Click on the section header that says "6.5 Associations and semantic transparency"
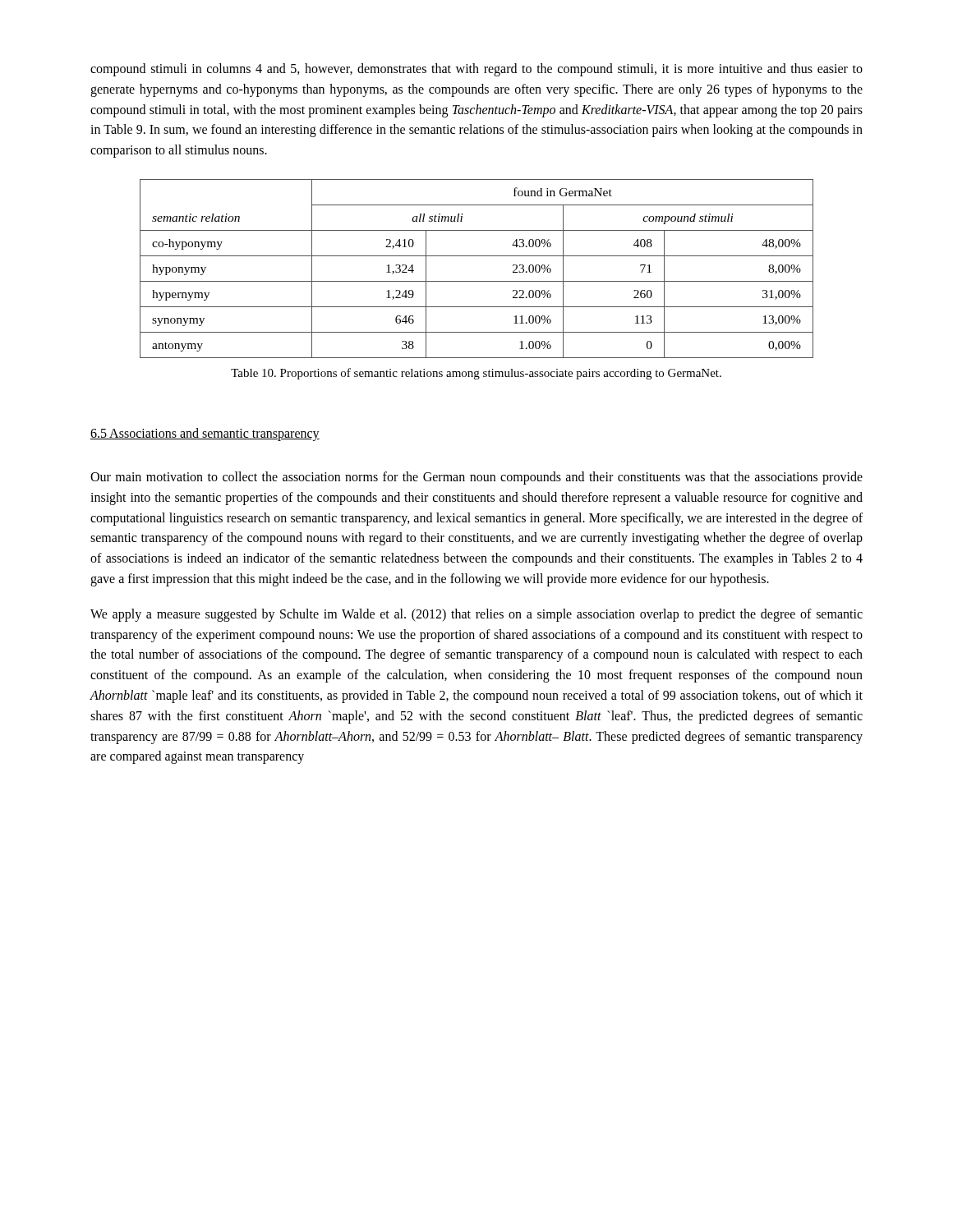This screenshot has height=1232, width=953. pos(205,433)
